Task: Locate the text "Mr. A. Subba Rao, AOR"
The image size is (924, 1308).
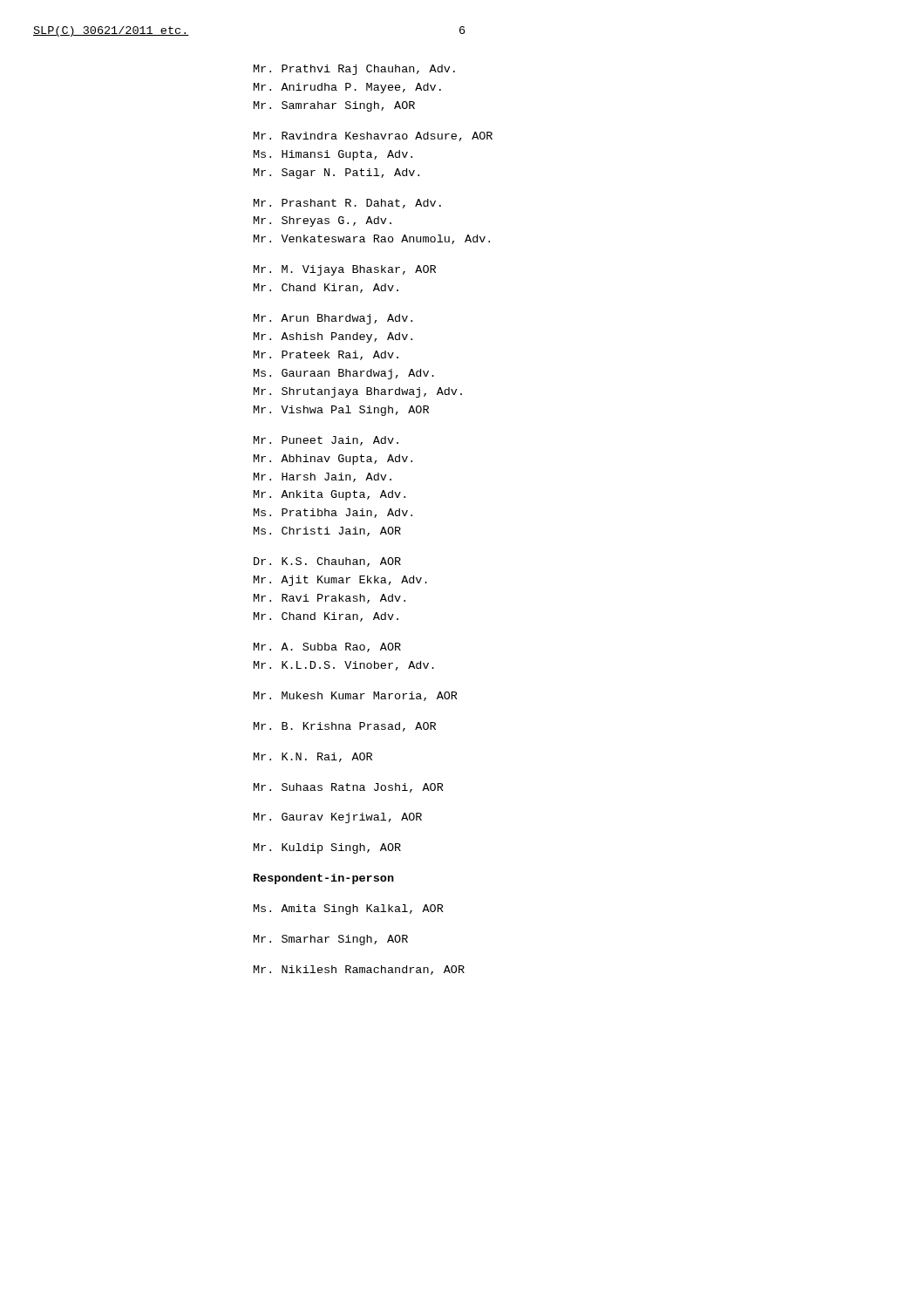Action: (x=327, y=647)
